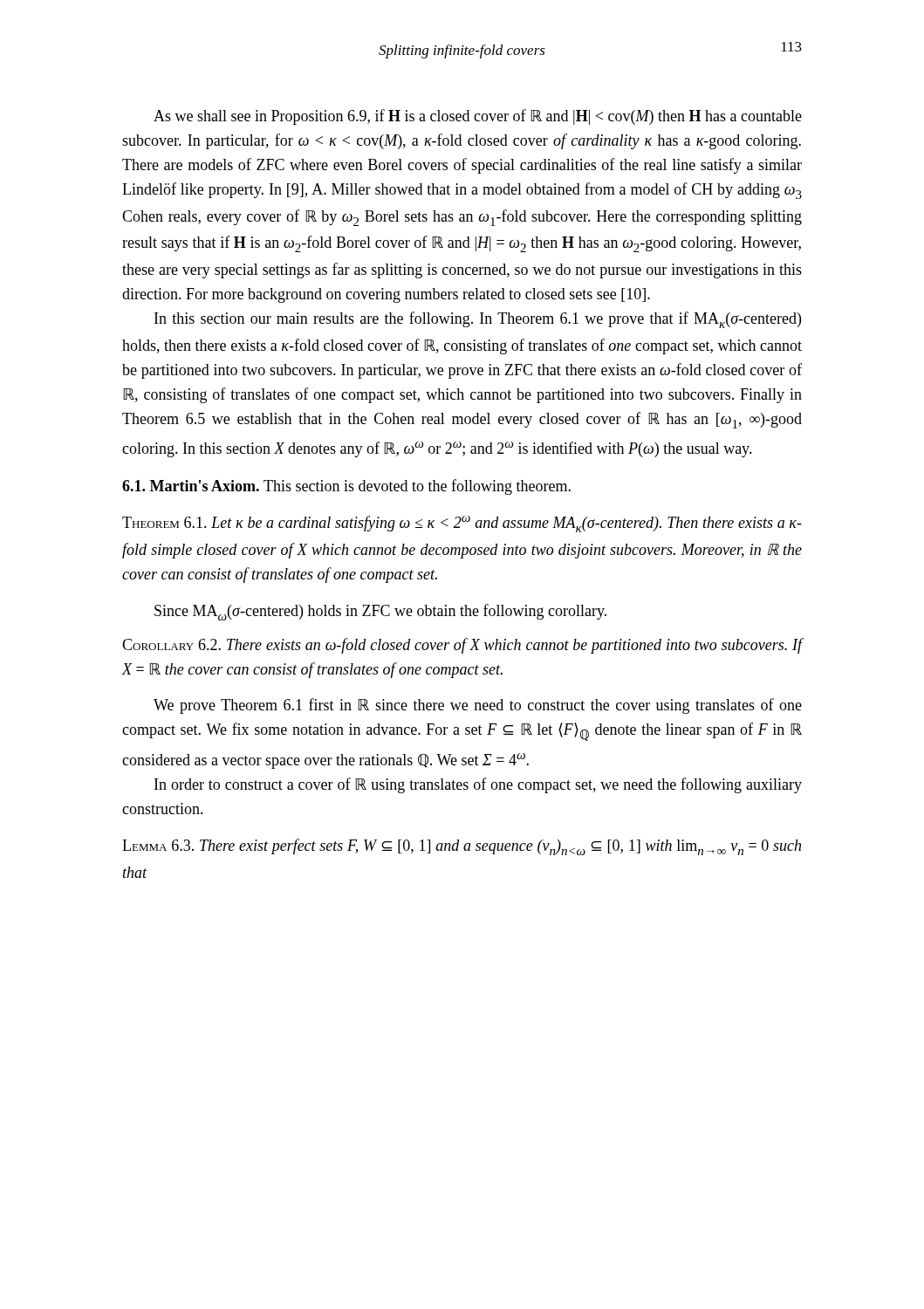Click on the text block with the text "As we shall see"
The height and width of the screenshot is (1309, 924).
coord(462,206)
